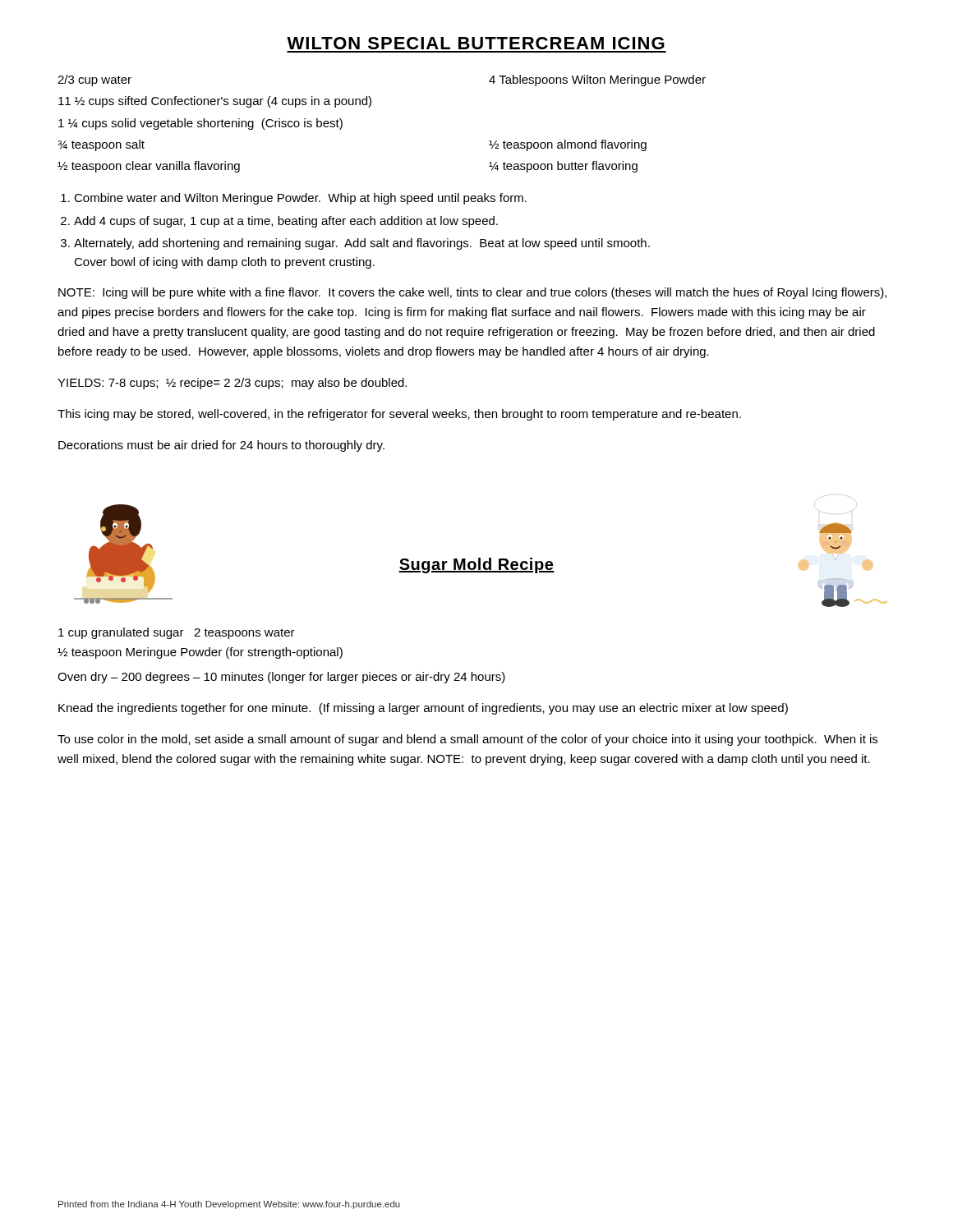953x1232 pixels.
Task: Click on the list item containing "Add 4 cups of sugar, 1 cup"
Action: 286,220
